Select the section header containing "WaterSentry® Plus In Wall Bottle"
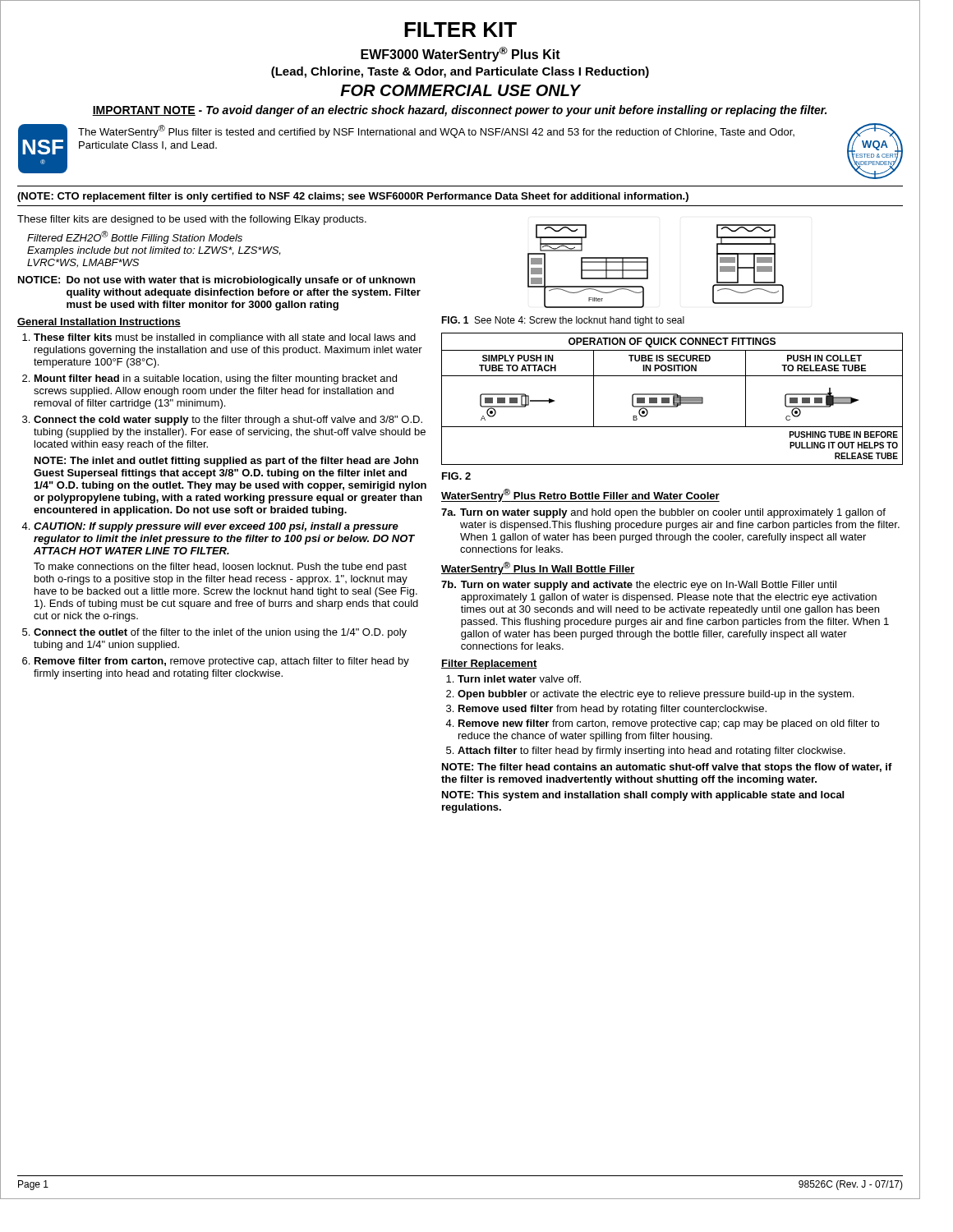 click(x=538, y=567)
